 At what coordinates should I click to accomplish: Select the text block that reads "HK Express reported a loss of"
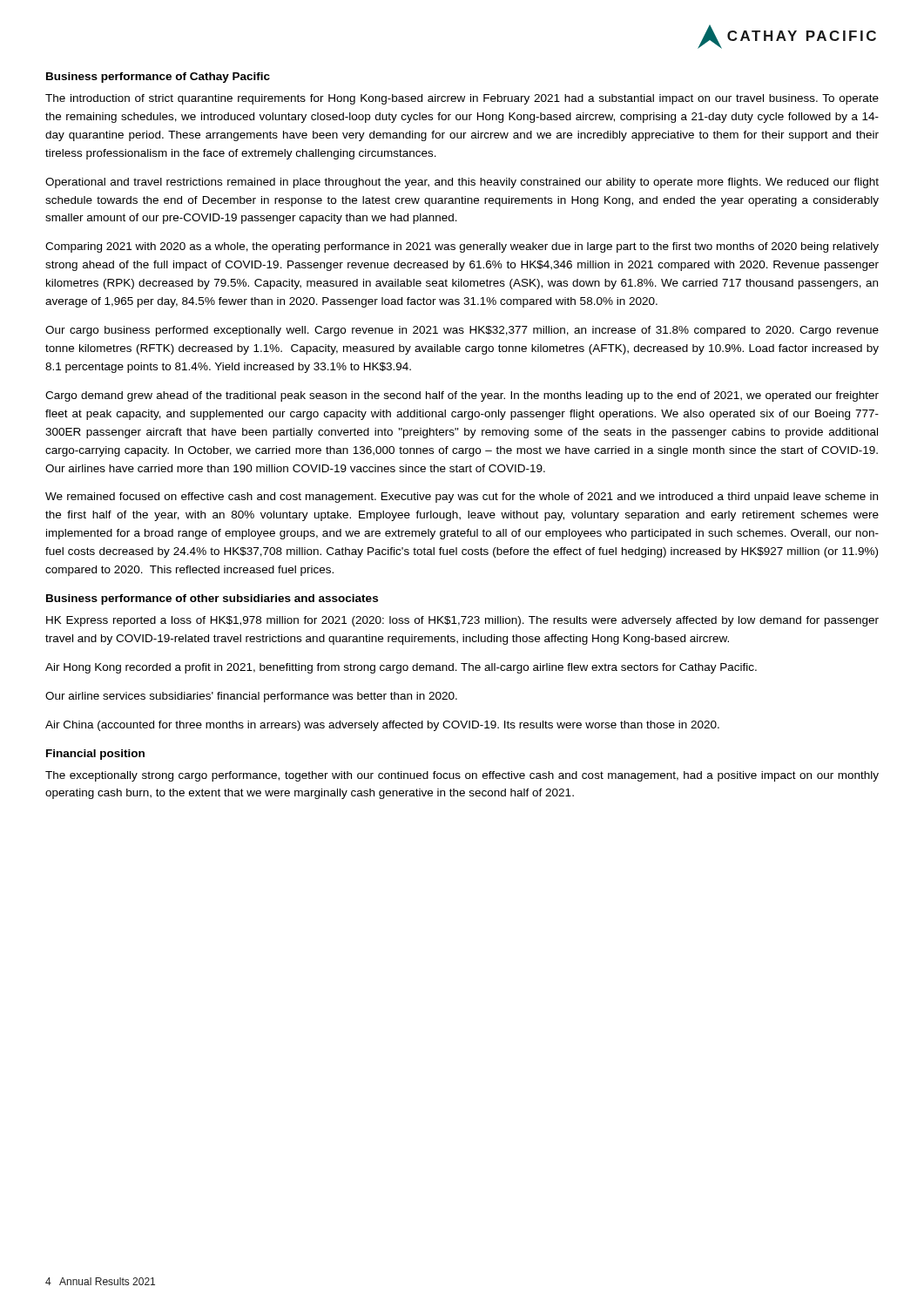[462, 630]
